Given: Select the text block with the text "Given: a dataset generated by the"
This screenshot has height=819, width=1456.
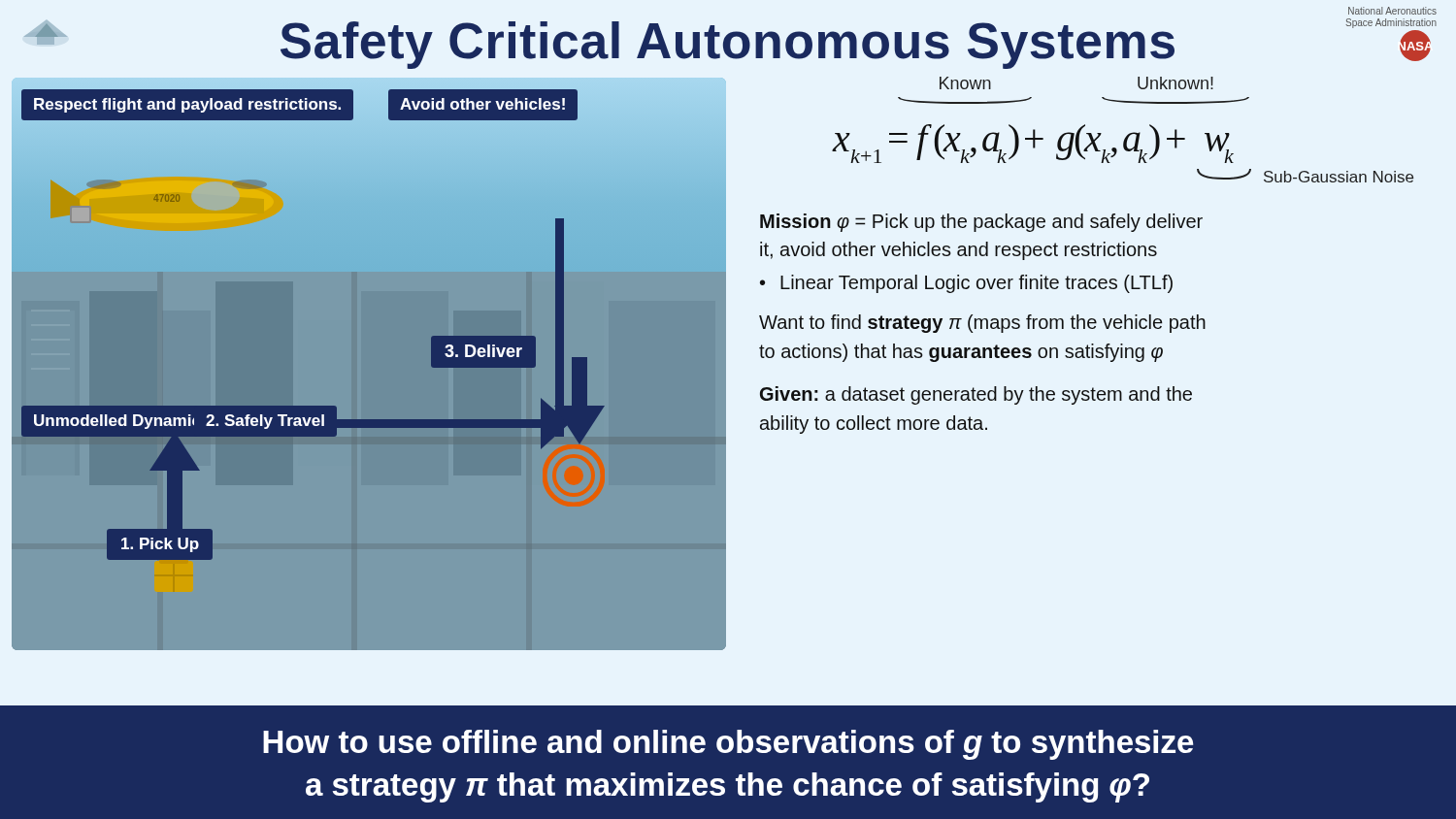Looking at the screenshot, I should 976,409.
